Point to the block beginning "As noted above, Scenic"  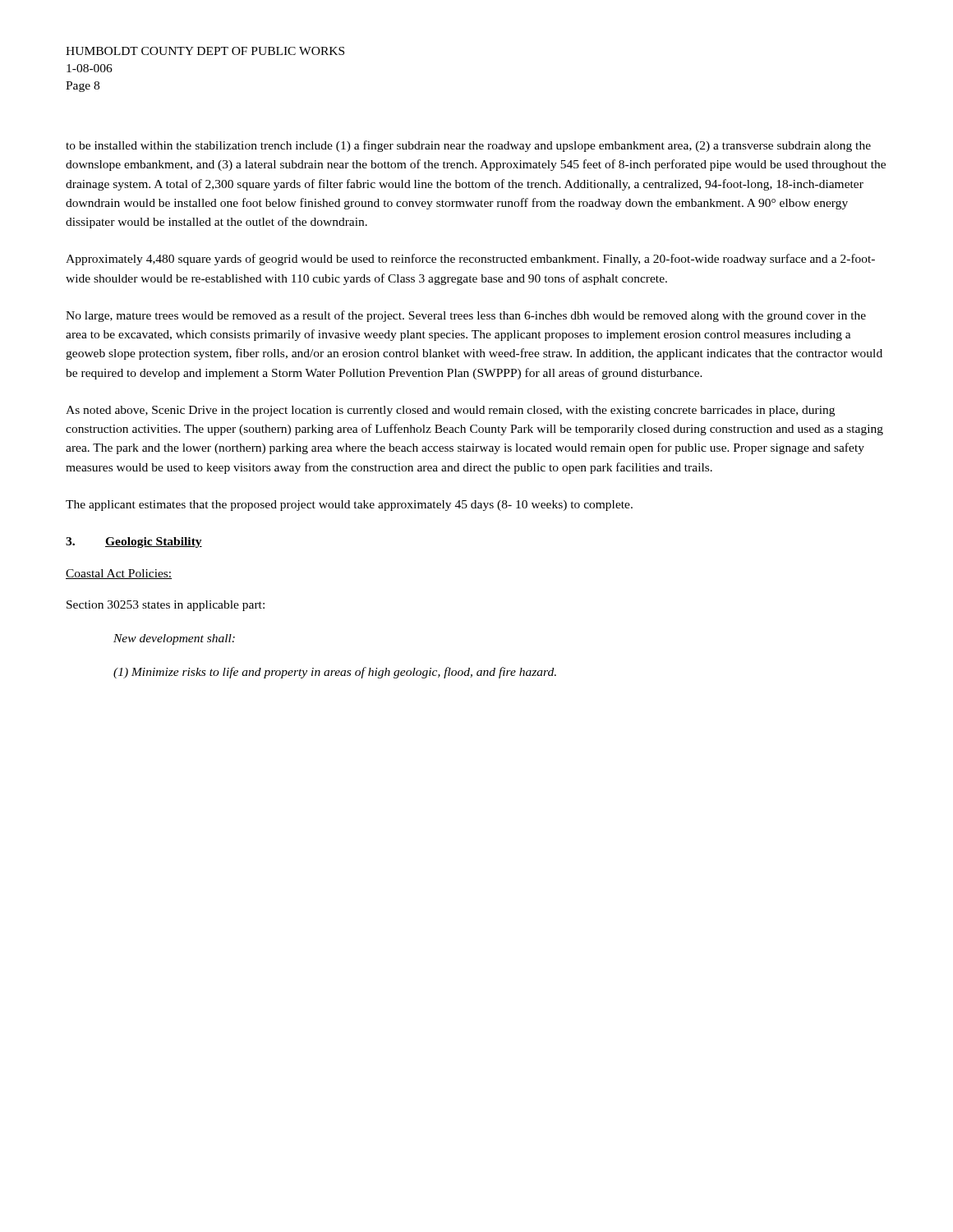click(x=474, y=438)
